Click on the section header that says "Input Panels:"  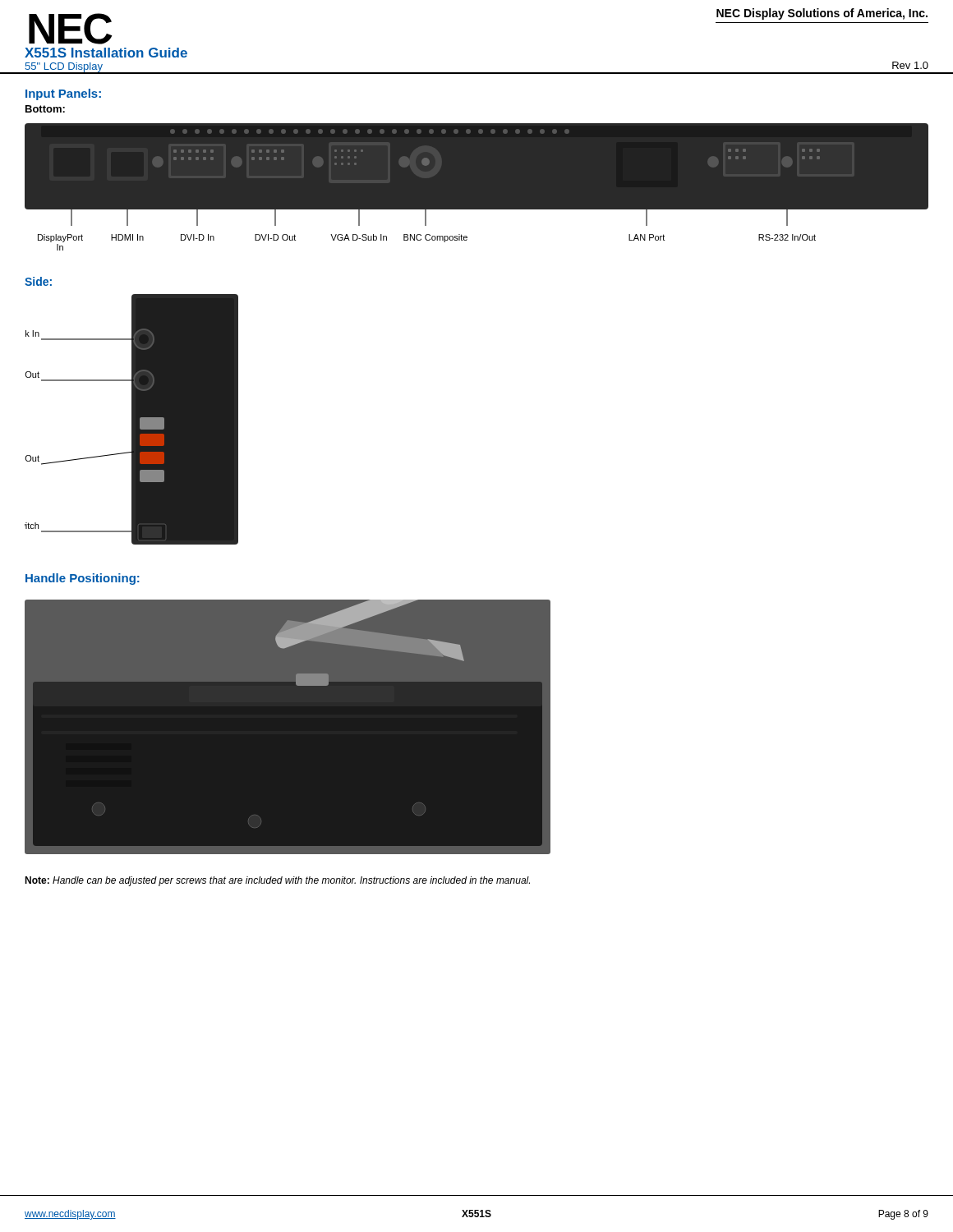pyautogui.click(x=63, y=93)
